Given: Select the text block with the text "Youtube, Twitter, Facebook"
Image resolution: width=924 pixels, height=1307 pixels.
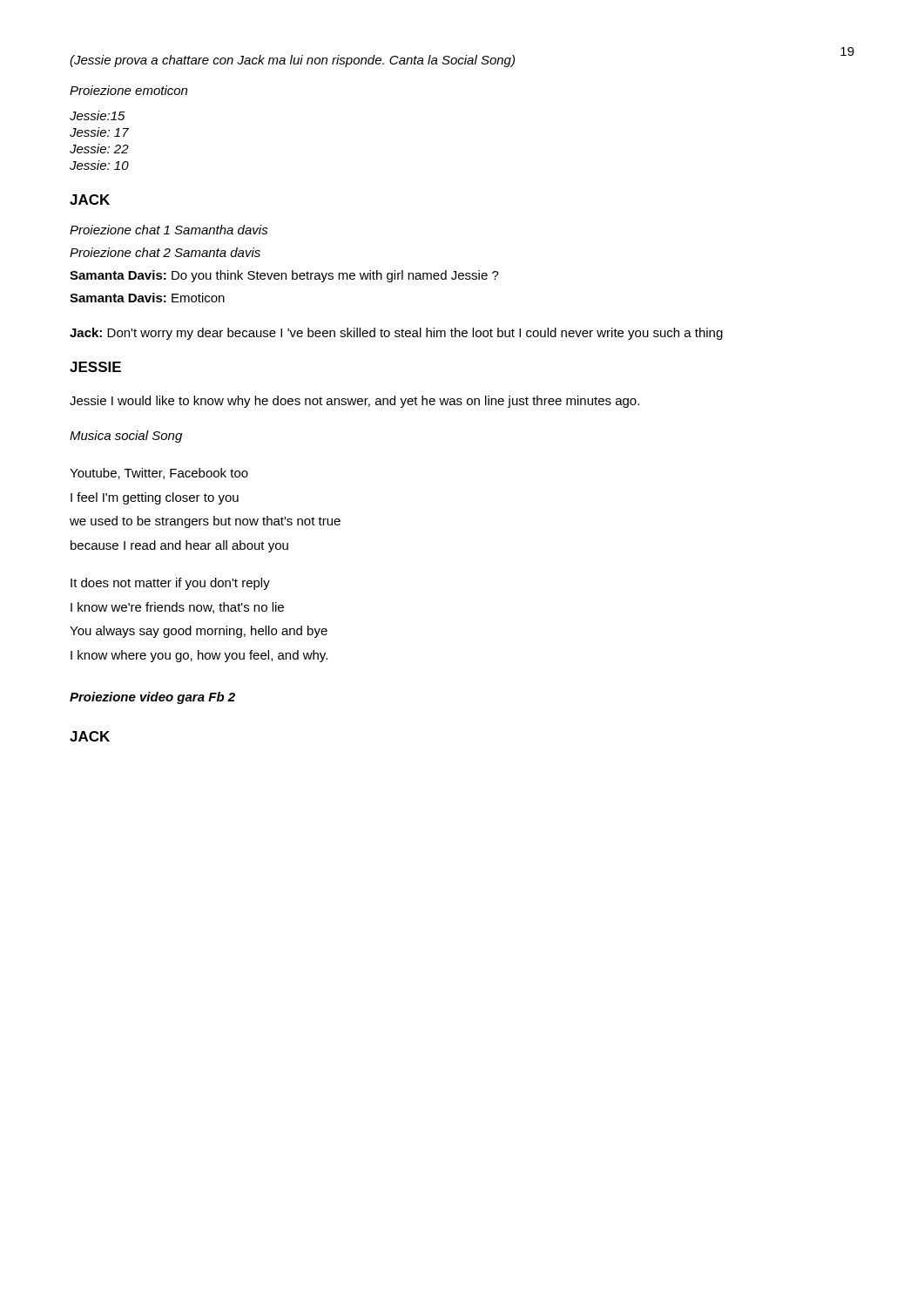Looking at the screenshot, I should [159, 473].
